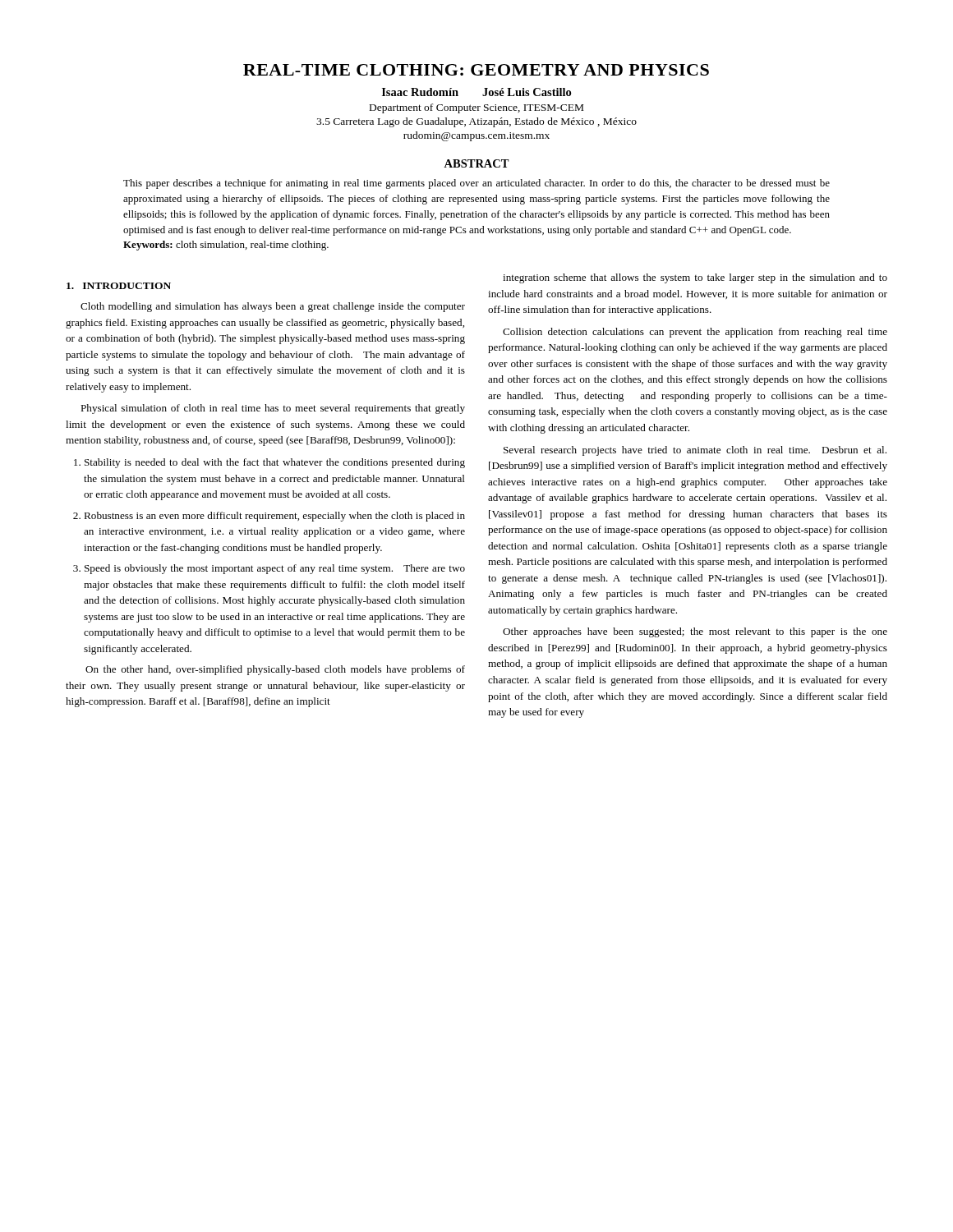Click where it says "REAL-TIME CLOTHING: GEOMETRY AND PHYSICS"
The image size is (953, 1232).
(x=476, y=70)
